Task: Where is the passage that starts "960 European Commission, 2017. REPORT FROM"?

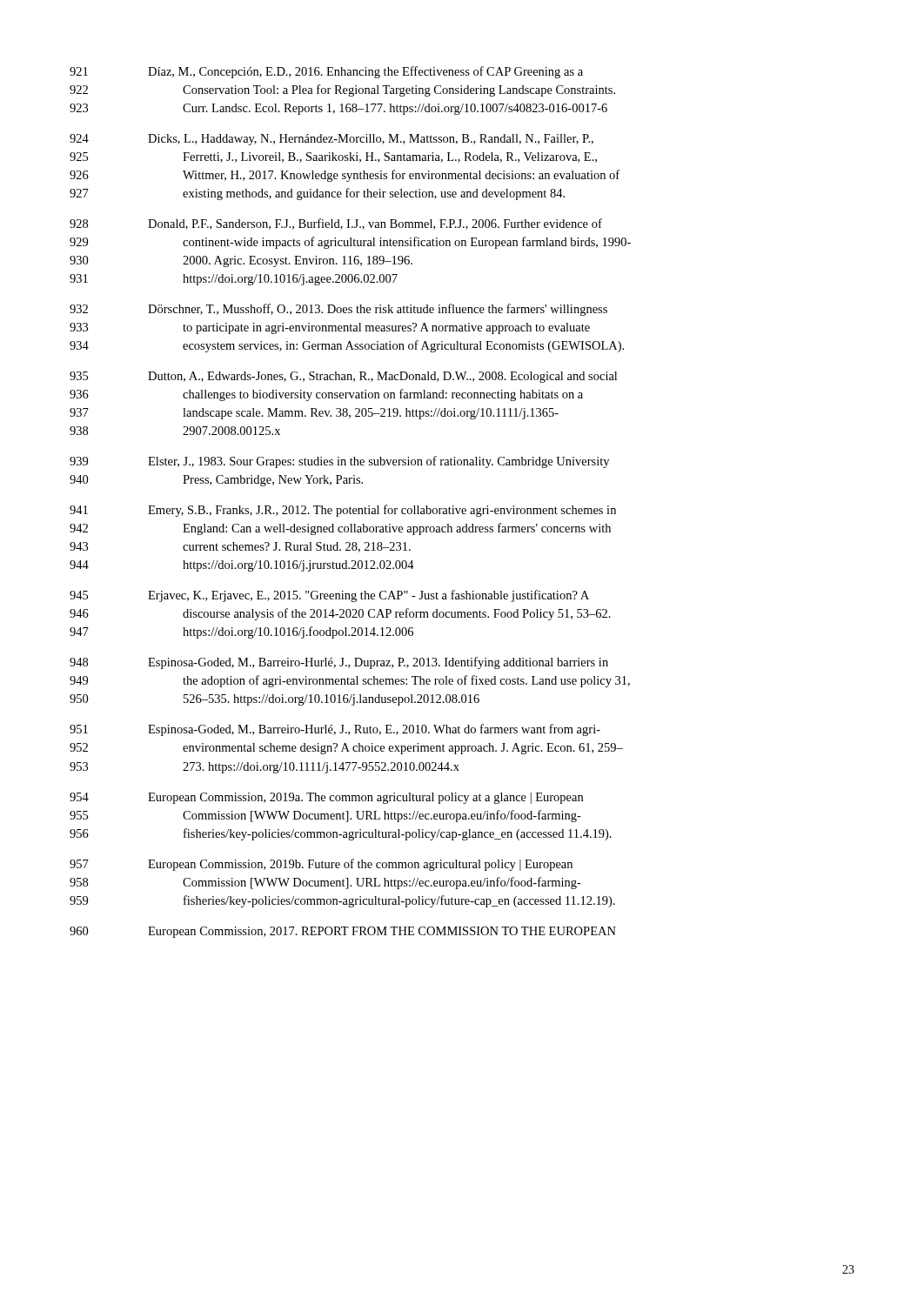Action: 462,931
